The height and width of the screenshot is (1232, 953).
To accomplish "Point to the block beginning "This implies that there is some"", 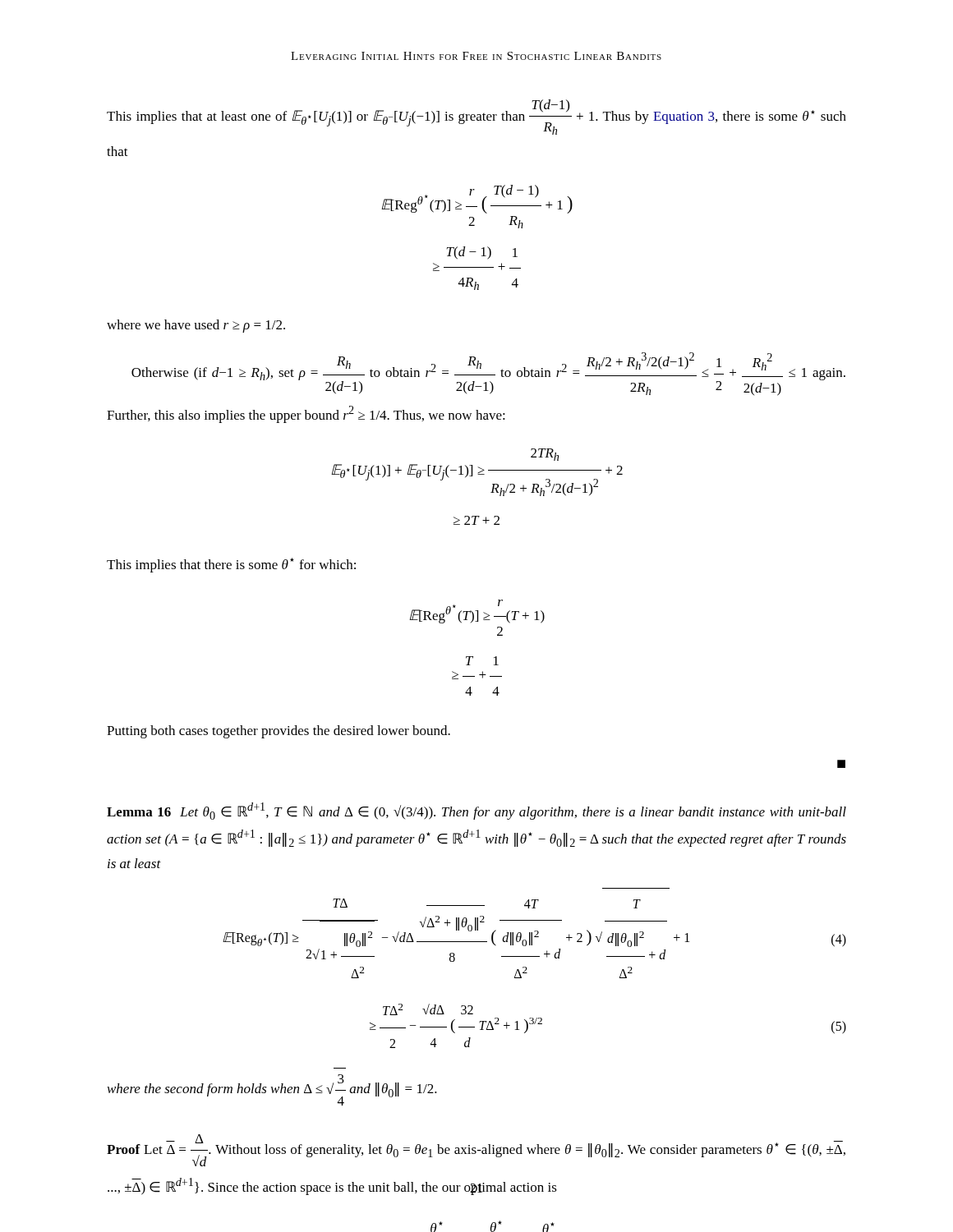I will [232, 562].
